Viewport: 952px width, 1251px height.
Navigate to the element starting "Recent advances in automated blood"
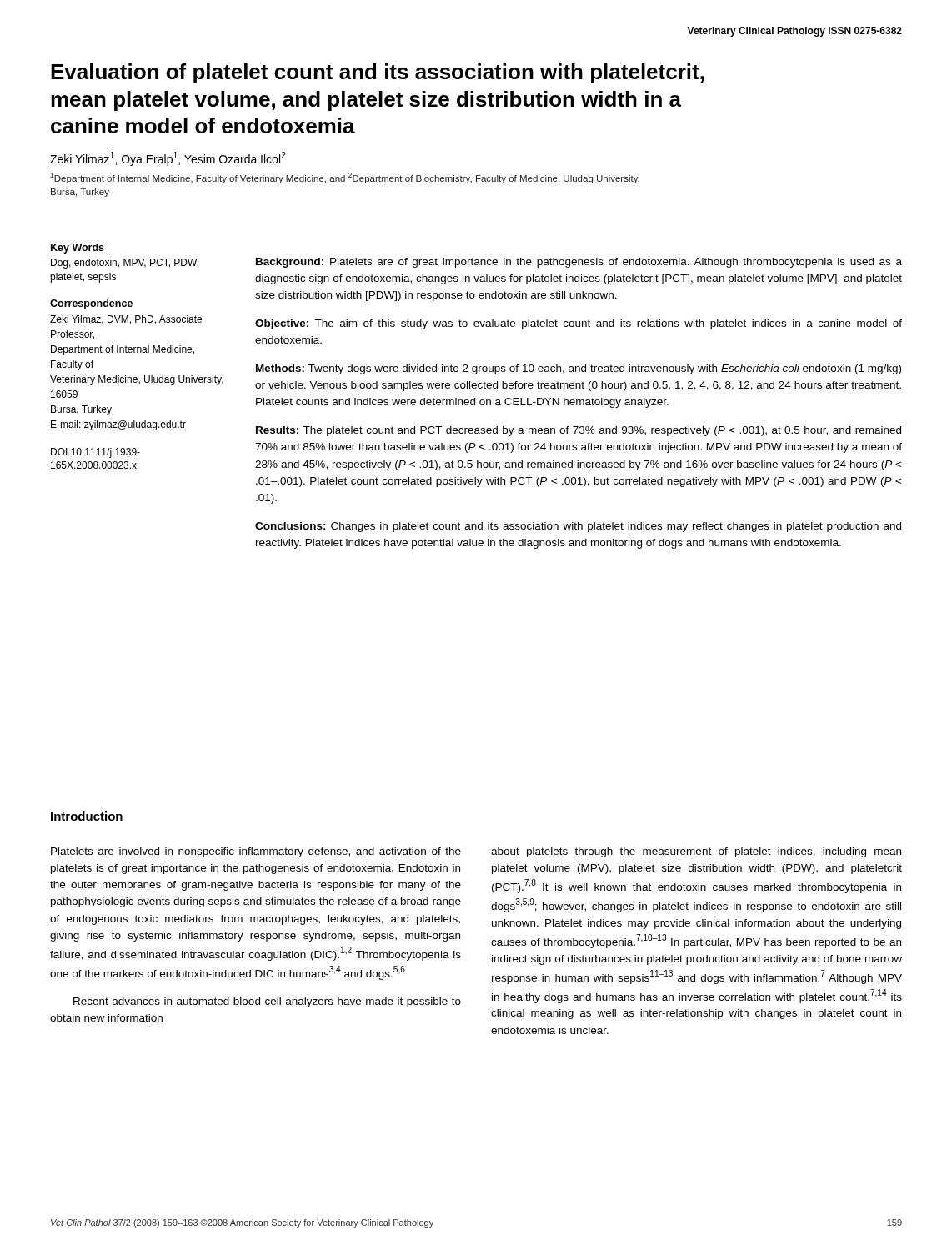point(255,1010)
